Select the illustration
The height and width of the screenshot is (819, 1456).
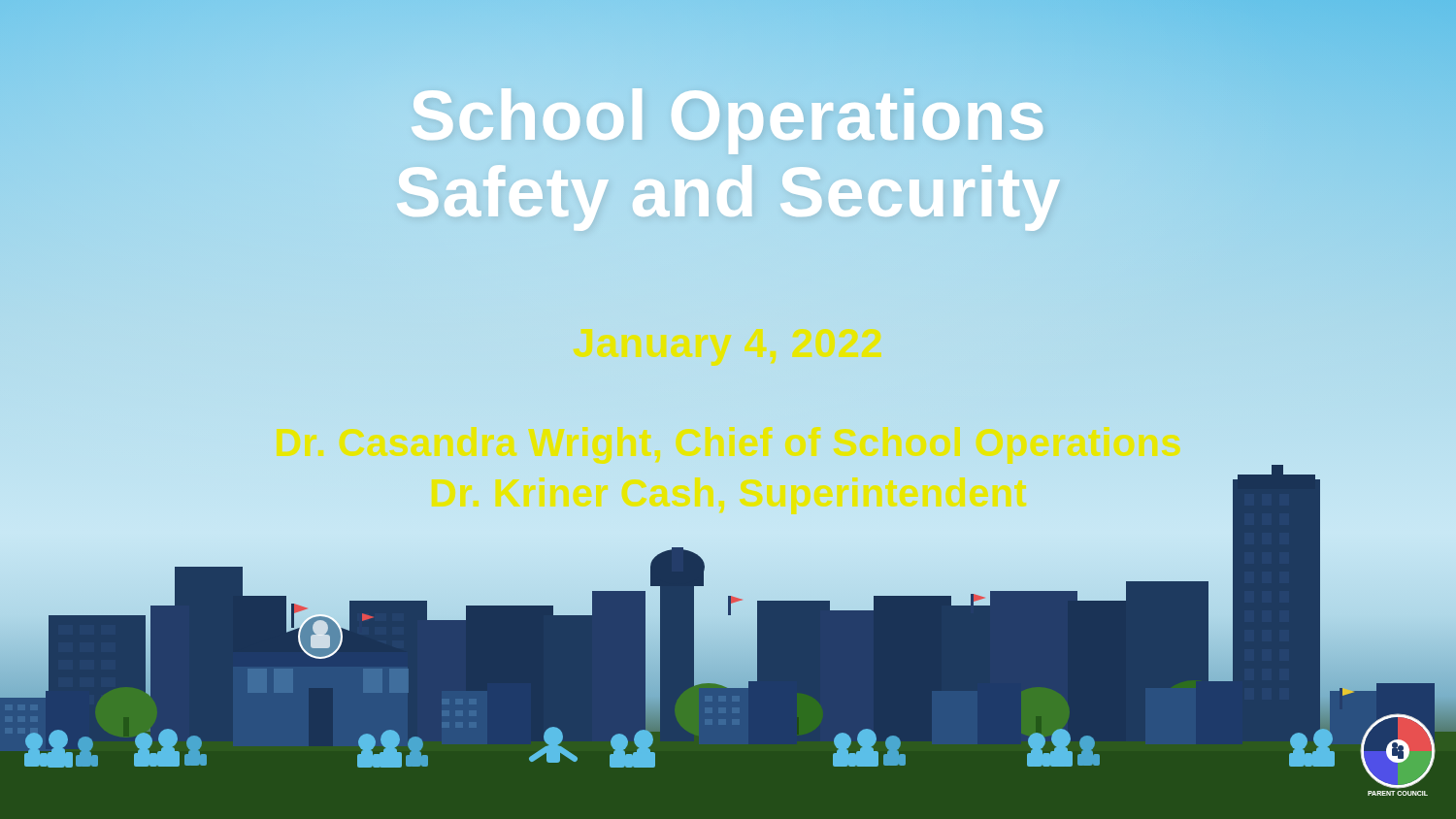pos(728,635)
